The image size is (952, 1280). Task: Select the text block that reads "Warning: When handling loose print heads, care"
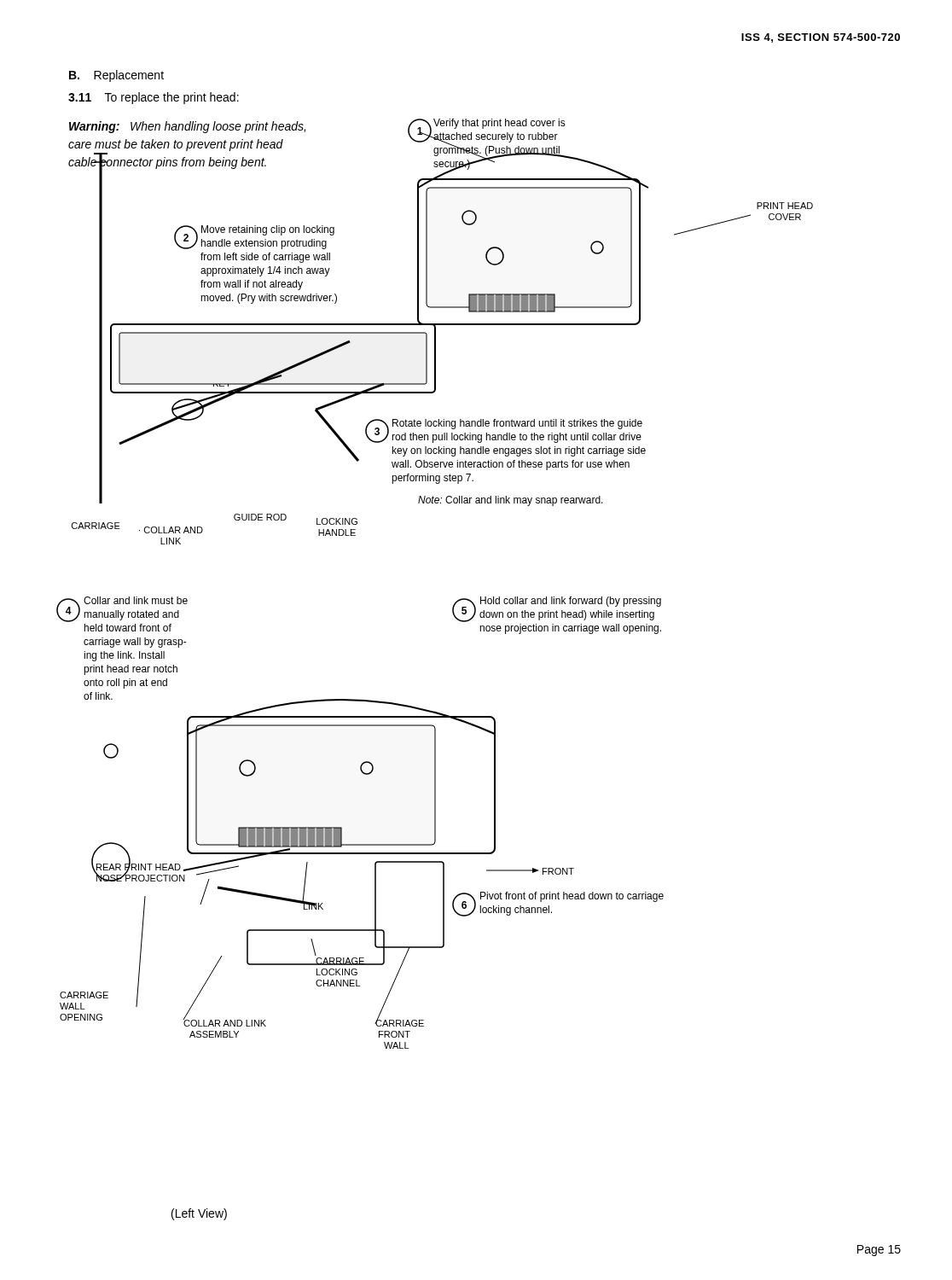pos(188,144)
